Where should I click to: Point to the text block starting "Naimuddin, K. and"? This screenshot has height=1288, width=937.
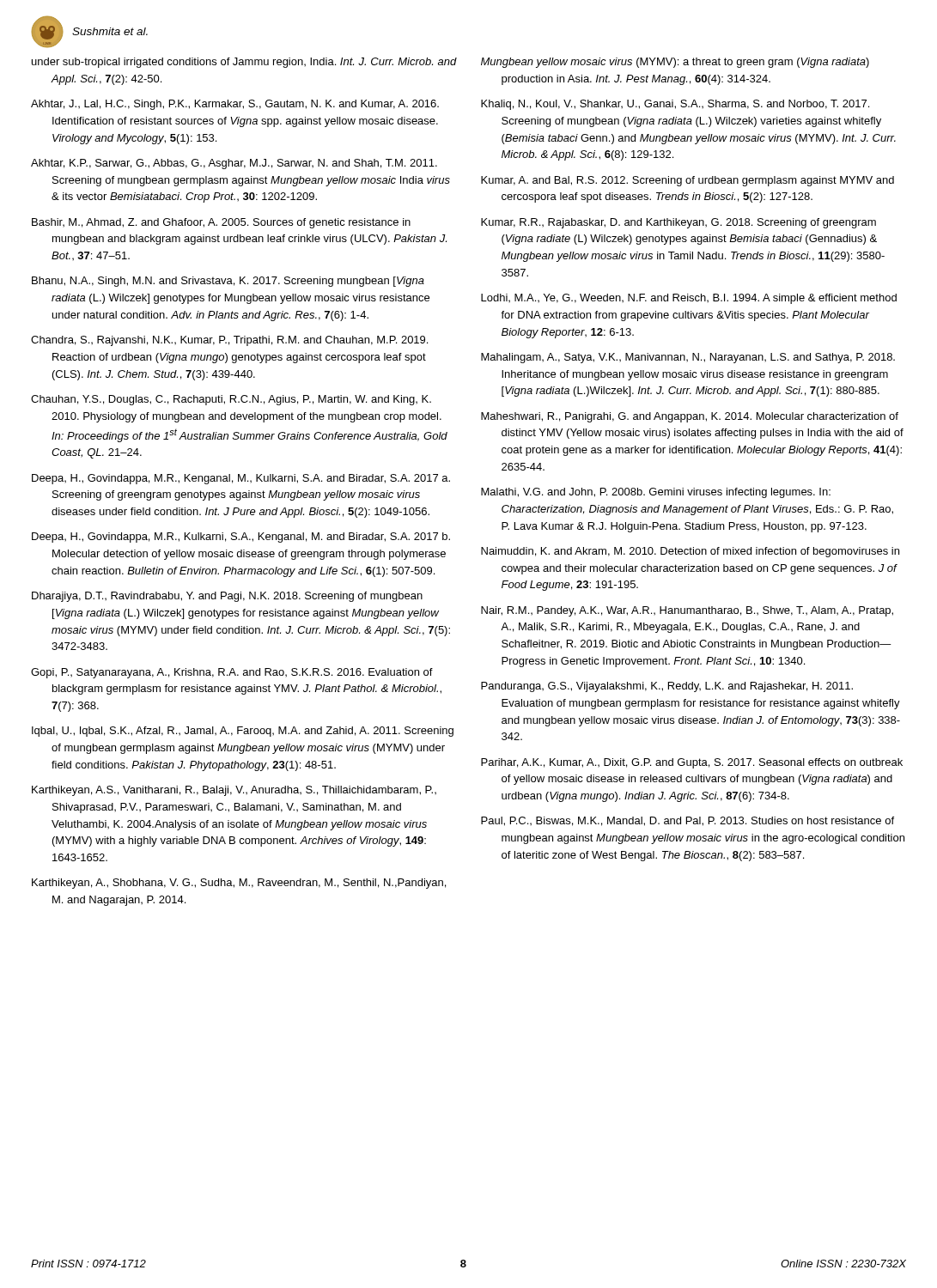point(690,568)
